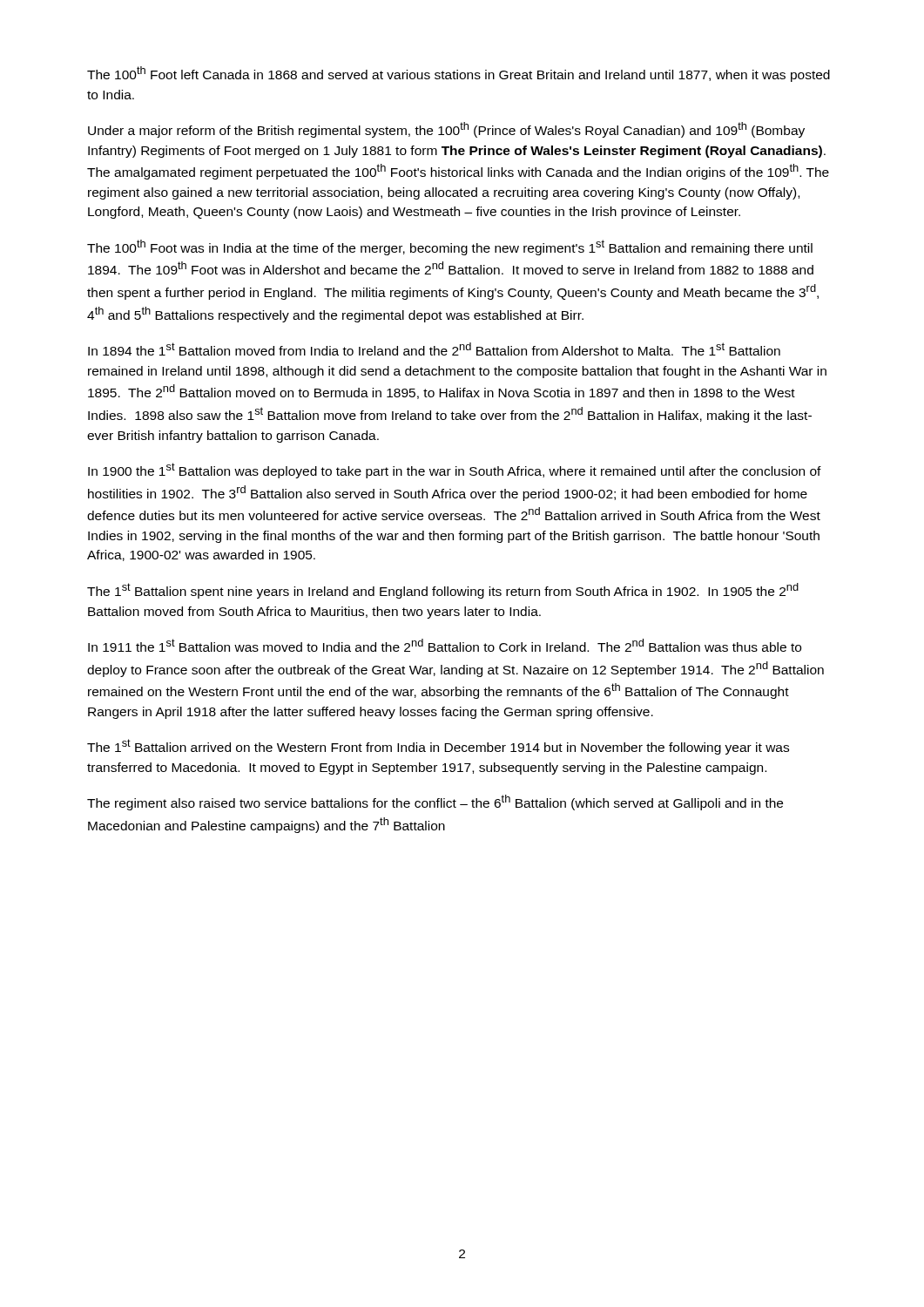Screen dimensions: 1307x924
Task: Find the text block that says "Under a major"
Action: tap(458, 169)
